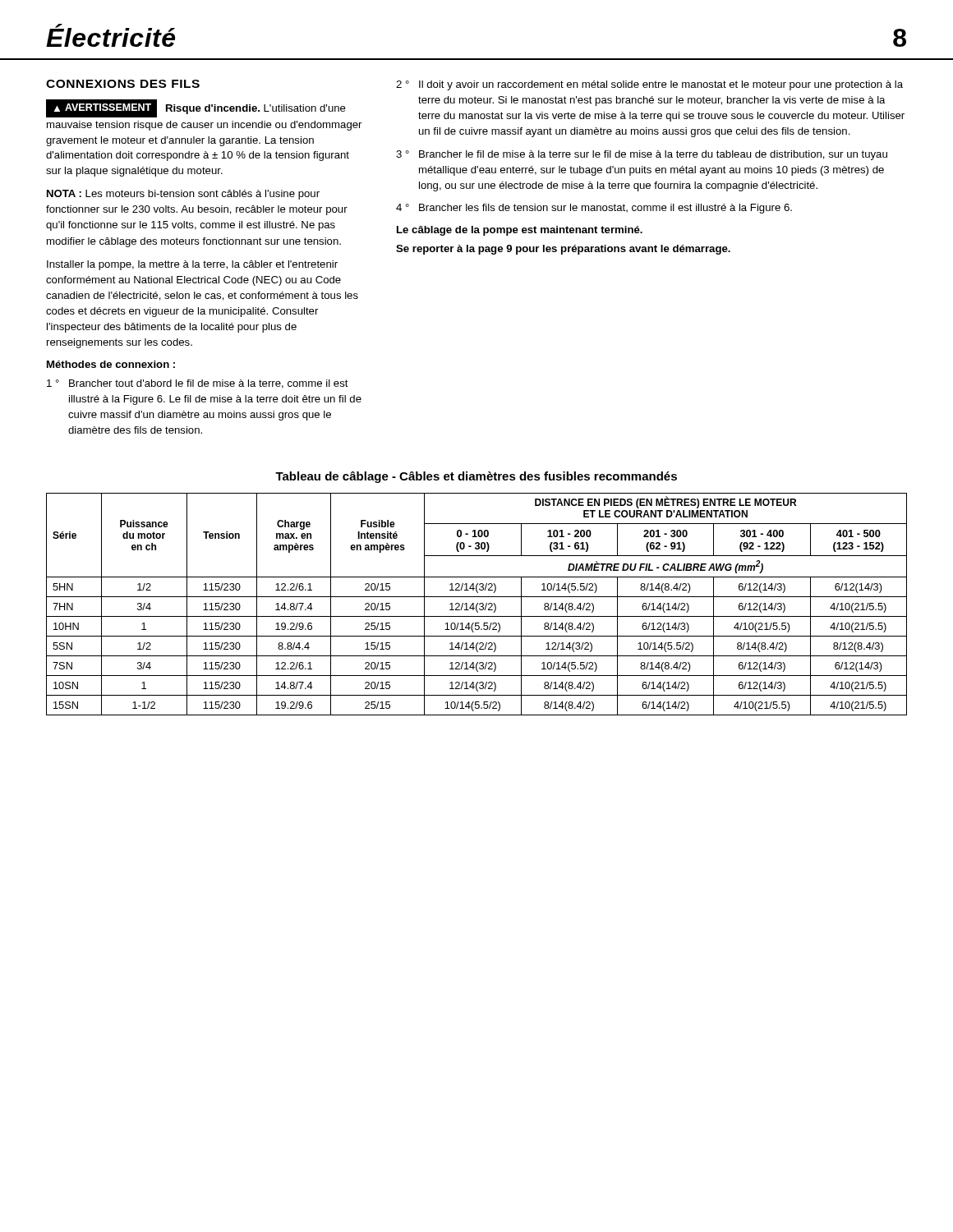Image resolution: width=953 pixels, height=1232 pixels.
Task: Select the text block containing "▲ AVERTISSEMENT Risque d'incendie. L'utilisation d'une mauvaise"
Action: click(204, 138)
